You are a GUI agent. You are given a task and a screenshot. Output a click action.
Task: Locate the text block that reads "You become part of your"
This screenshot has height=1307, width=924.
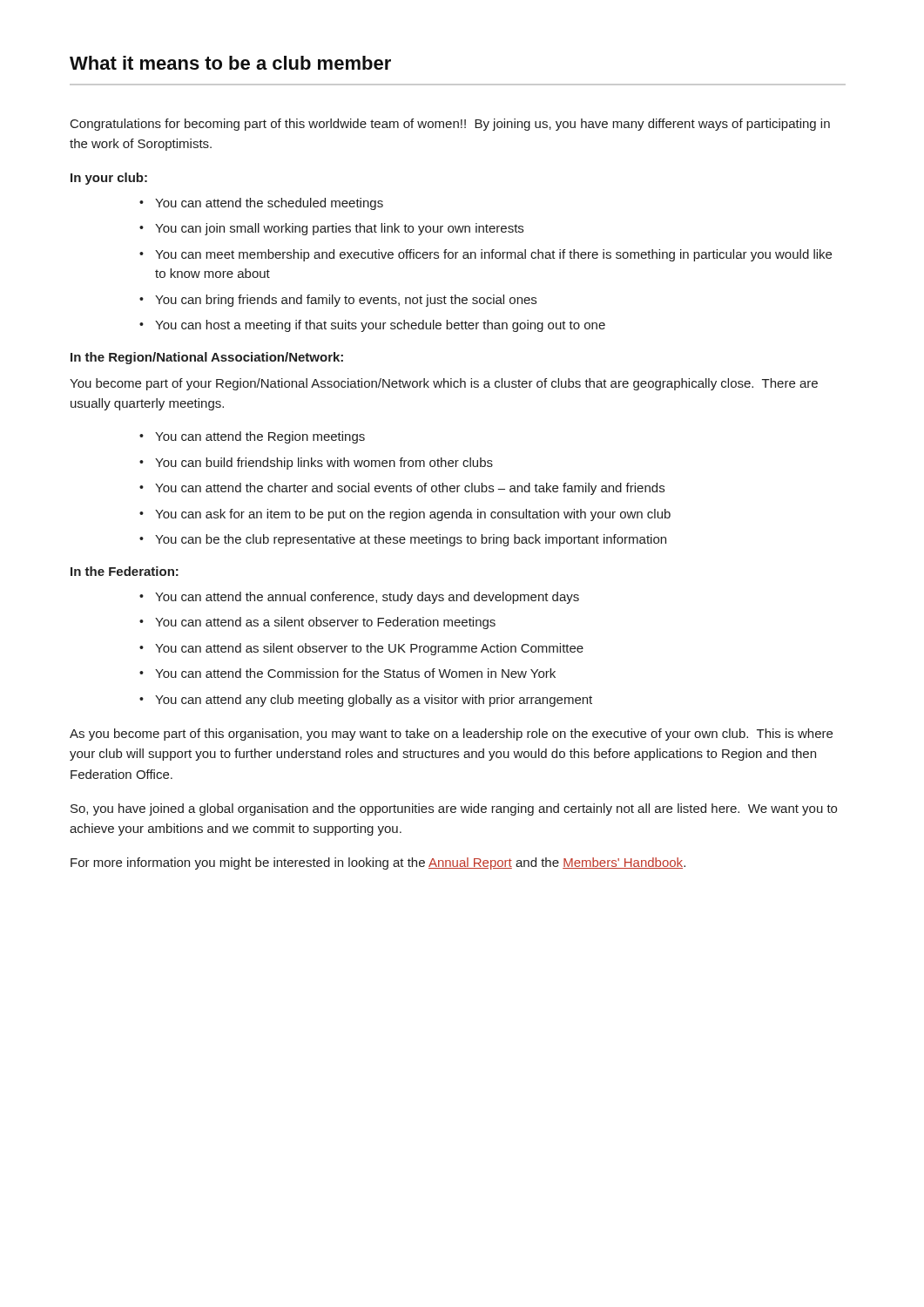pyautogui.click(x=444, y=393)
